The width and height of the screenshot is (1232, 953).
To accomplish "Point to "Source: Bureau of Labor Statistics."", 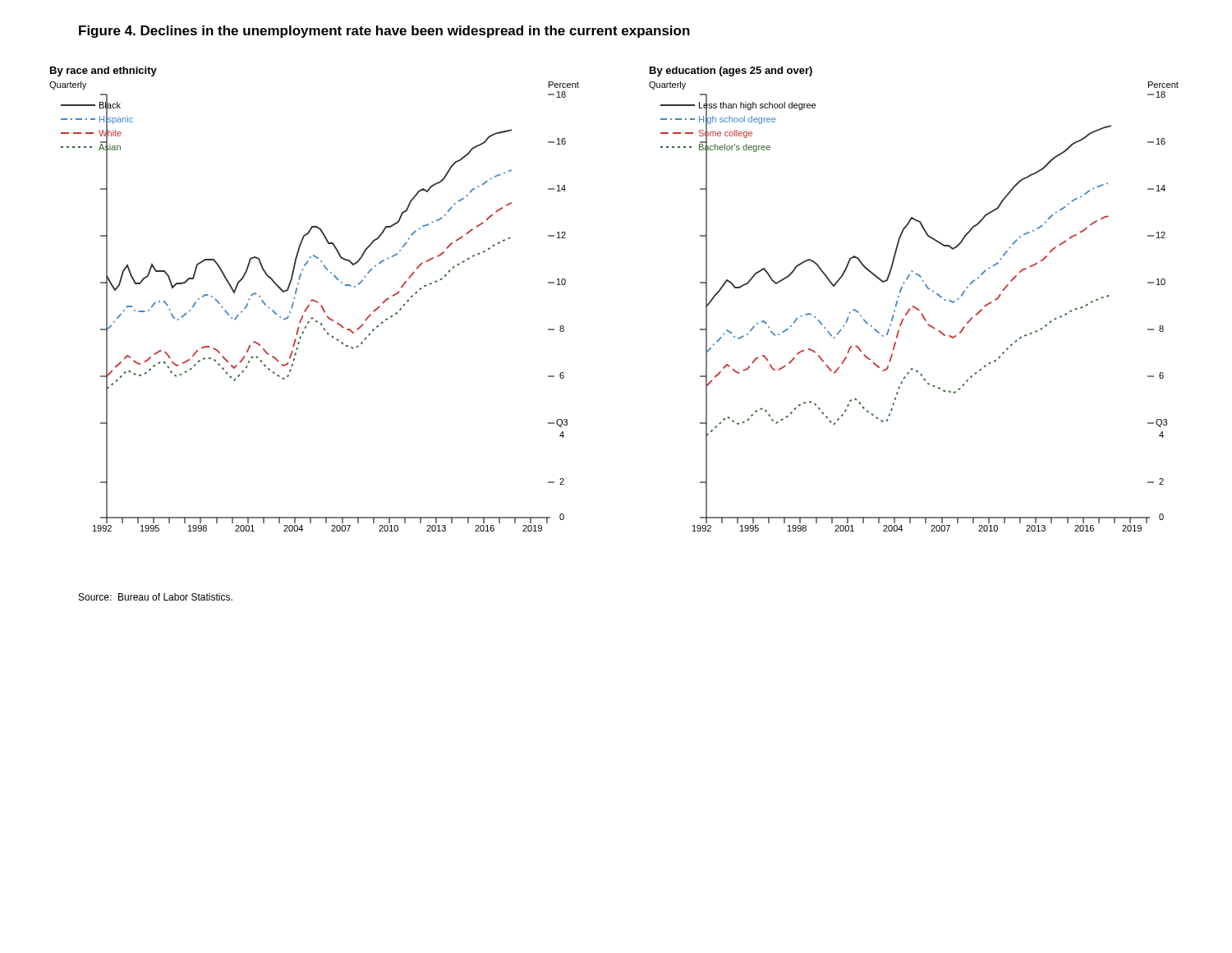I will tap(156, 597).
